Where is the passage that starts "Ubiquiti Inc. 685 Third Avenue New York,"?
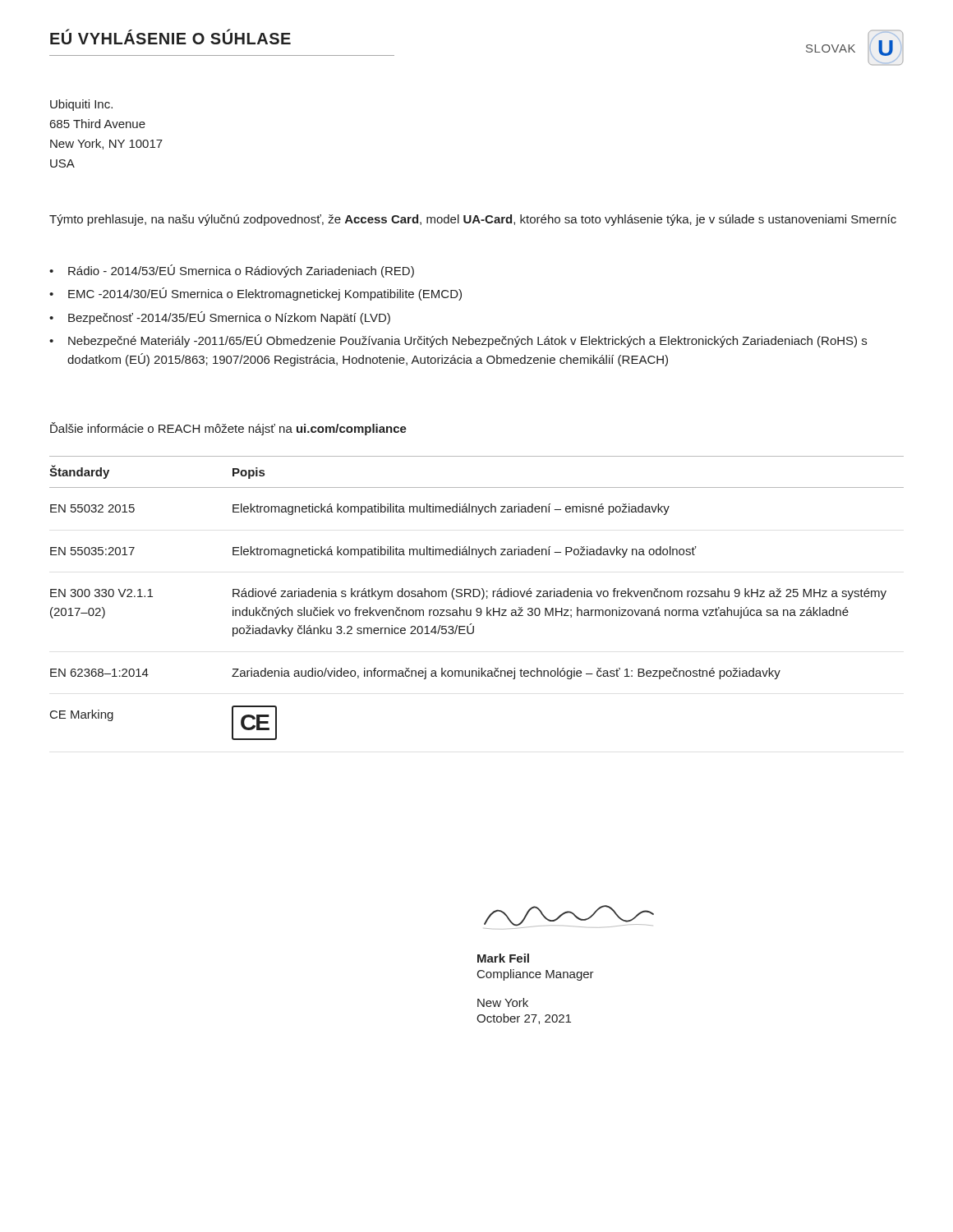Screen dimensions: 1232x953 (x=106, y=133)
